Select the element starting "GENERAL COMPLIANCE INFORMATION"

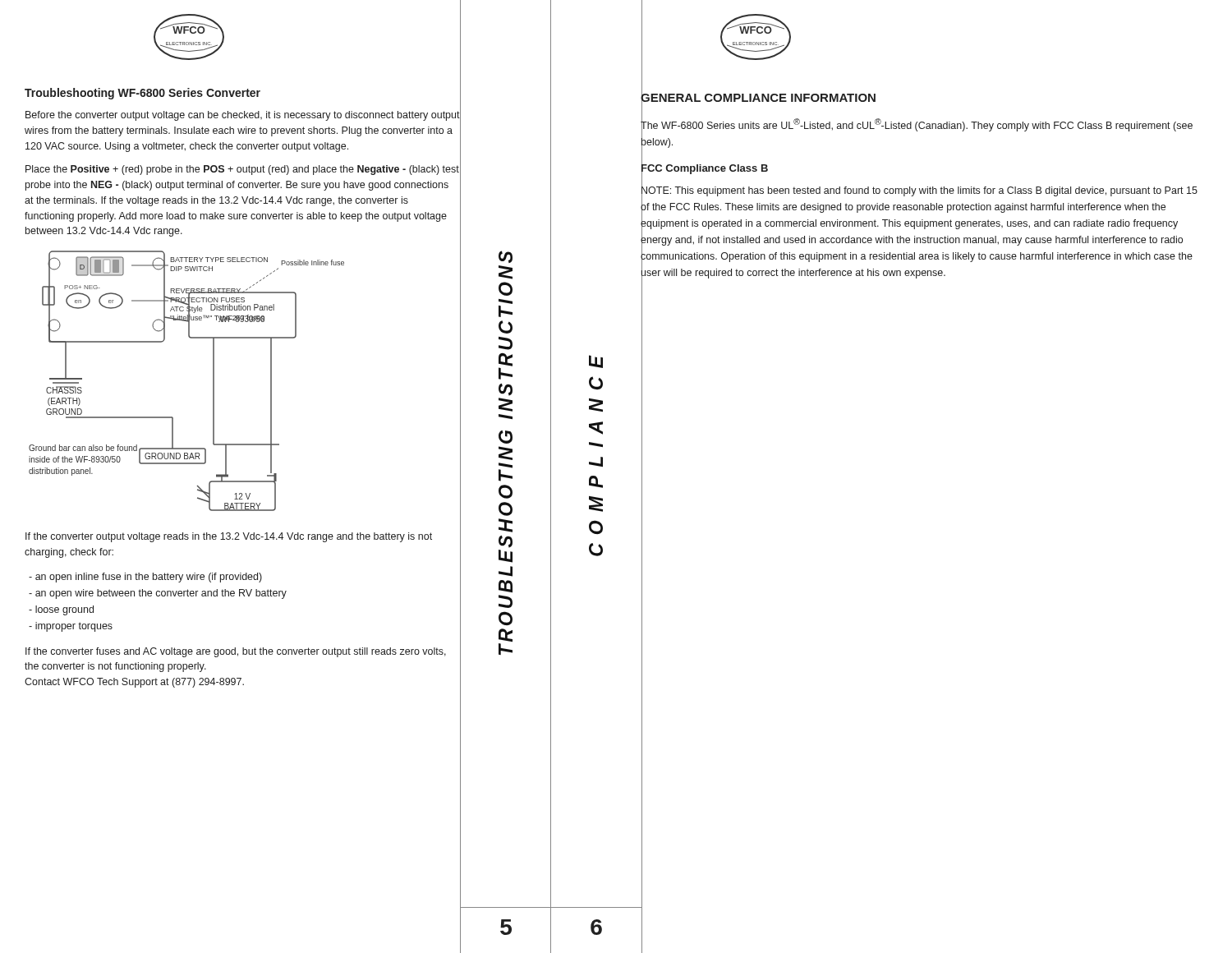[x=758, y=97]
